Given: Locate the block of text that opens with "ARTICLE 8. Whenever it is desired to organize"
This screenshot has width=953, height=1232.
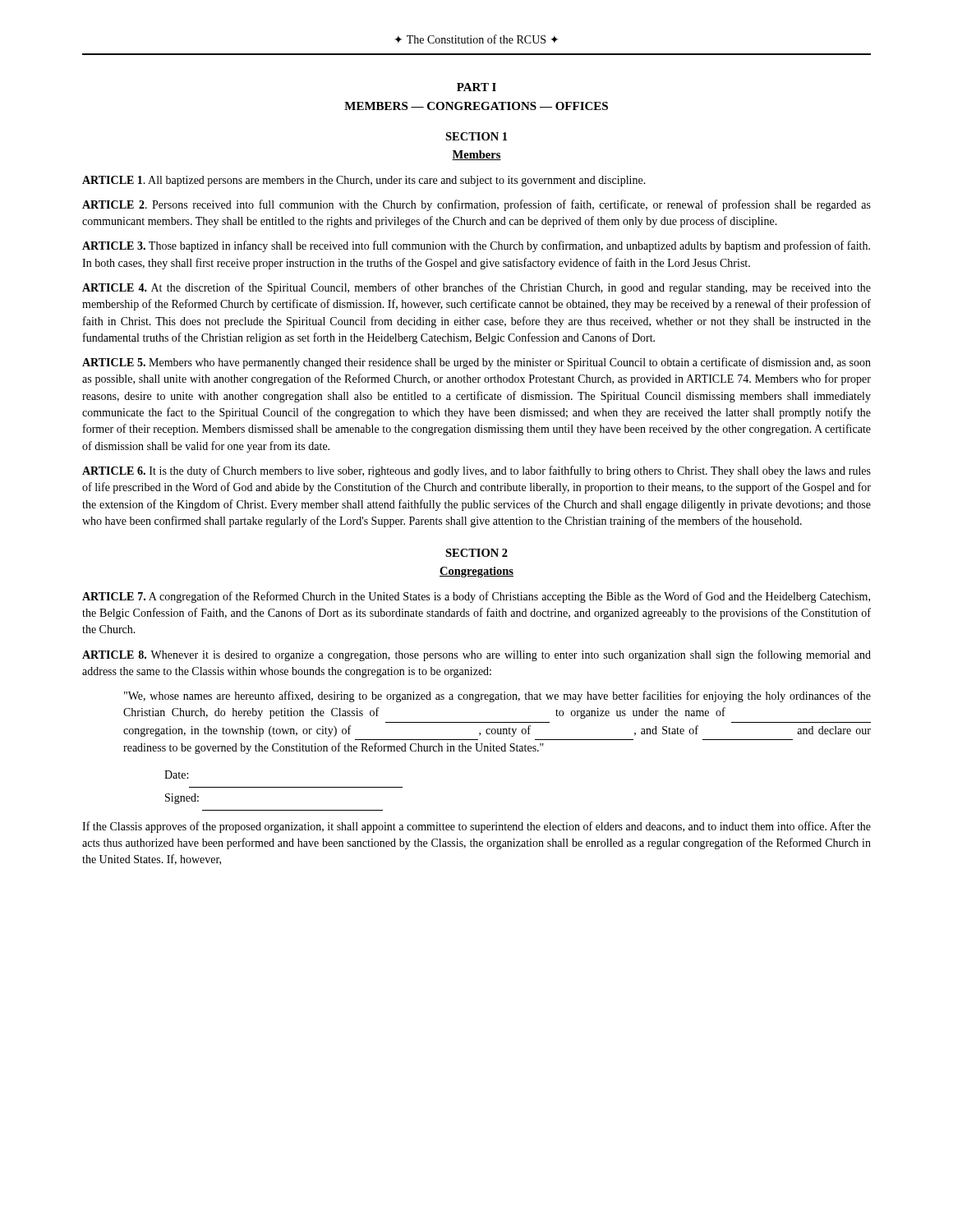Looking at the screenshot, I should click(x=476, y=663).
